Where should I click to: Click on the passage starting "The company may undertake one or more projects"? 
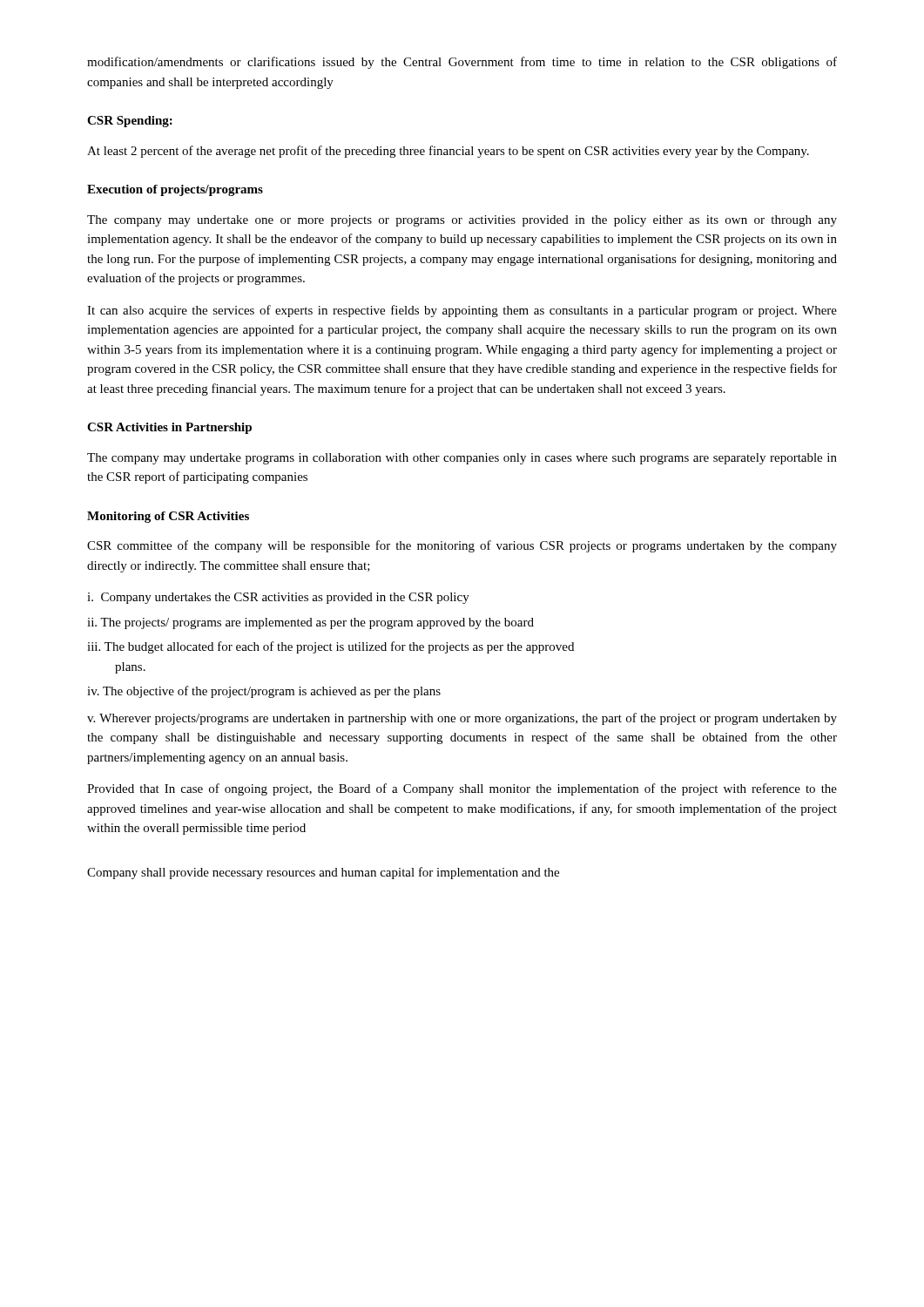coord(462,249)
